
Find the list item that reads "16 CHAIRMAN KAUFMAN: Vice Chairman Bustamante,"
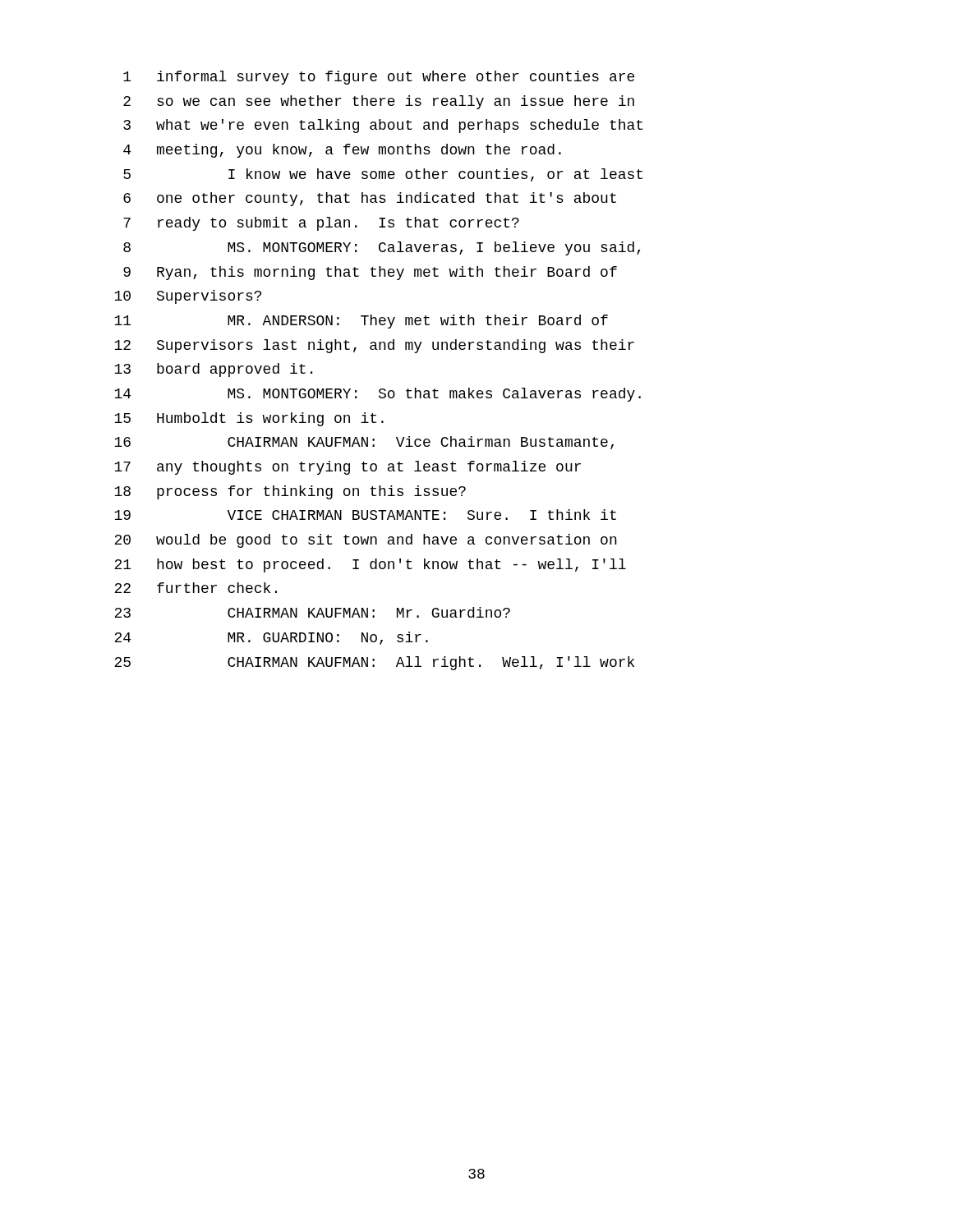(x=460, y=444)
